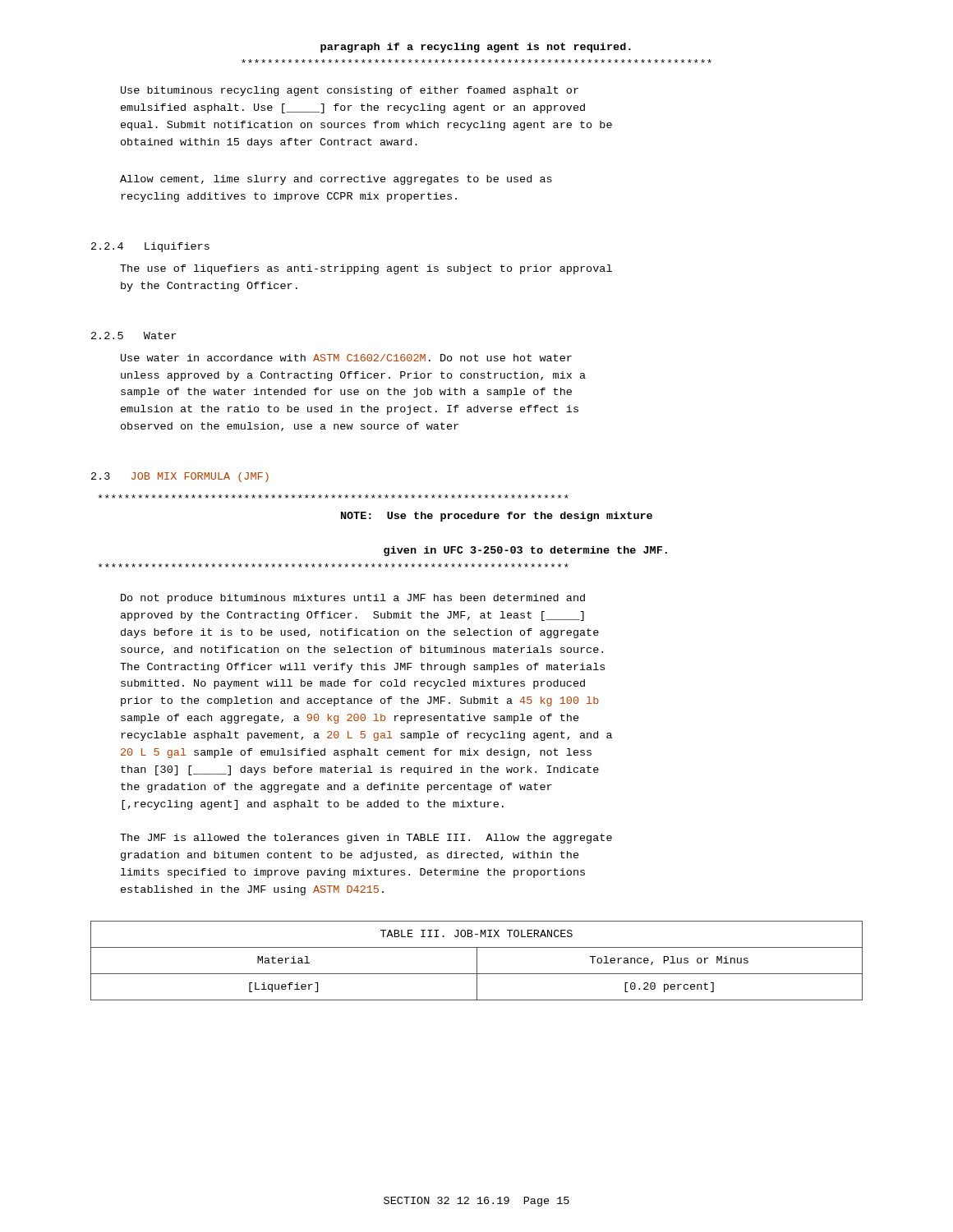Where does it say "2.2.4 Liquifiers"?

(x=150, y=247)
